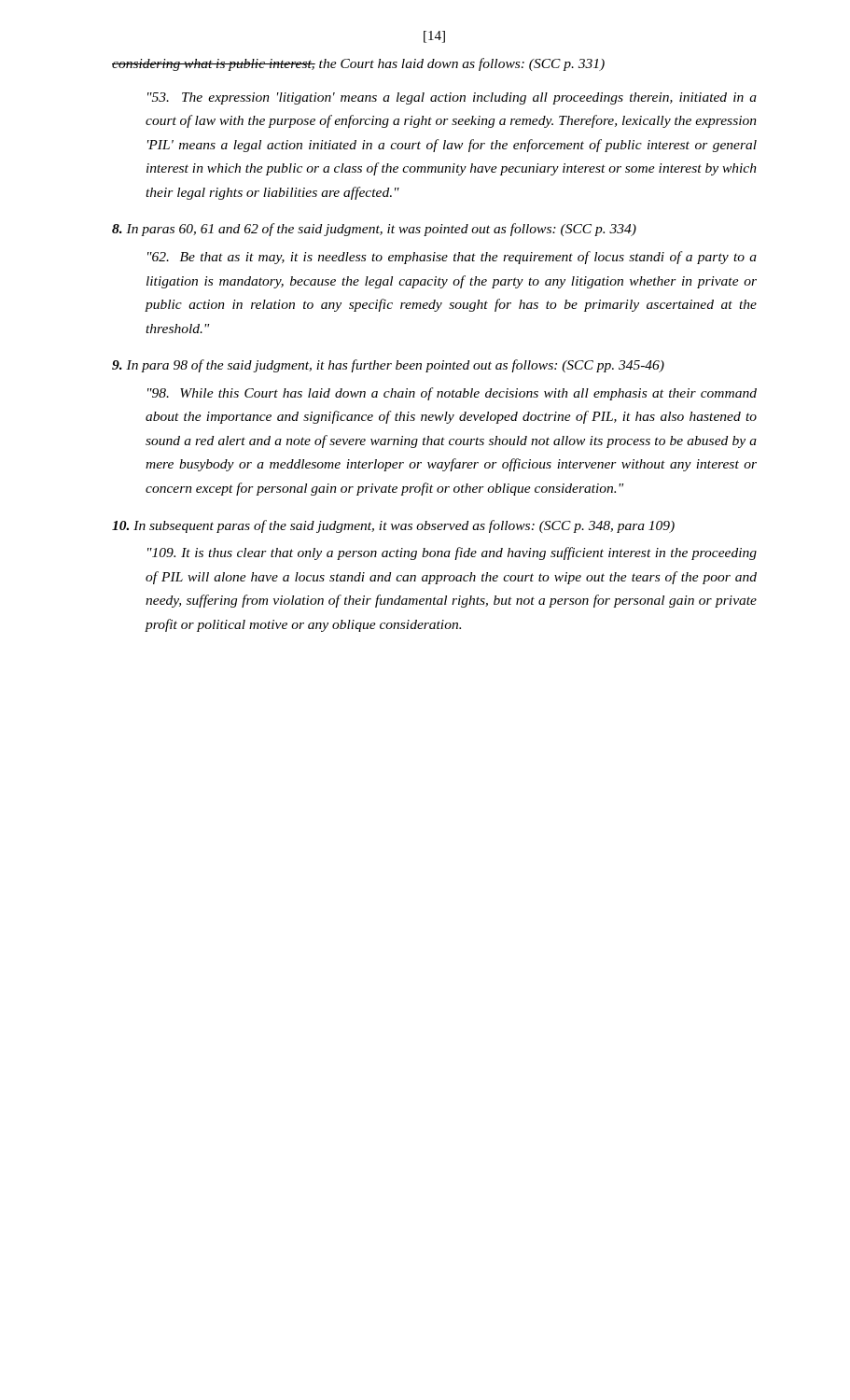The width and height of the screenshot is (850, 1400).
Task: Click the passage that begins "In subsequent paras of"
Action: pyautogui.click(x=393, y=525)
